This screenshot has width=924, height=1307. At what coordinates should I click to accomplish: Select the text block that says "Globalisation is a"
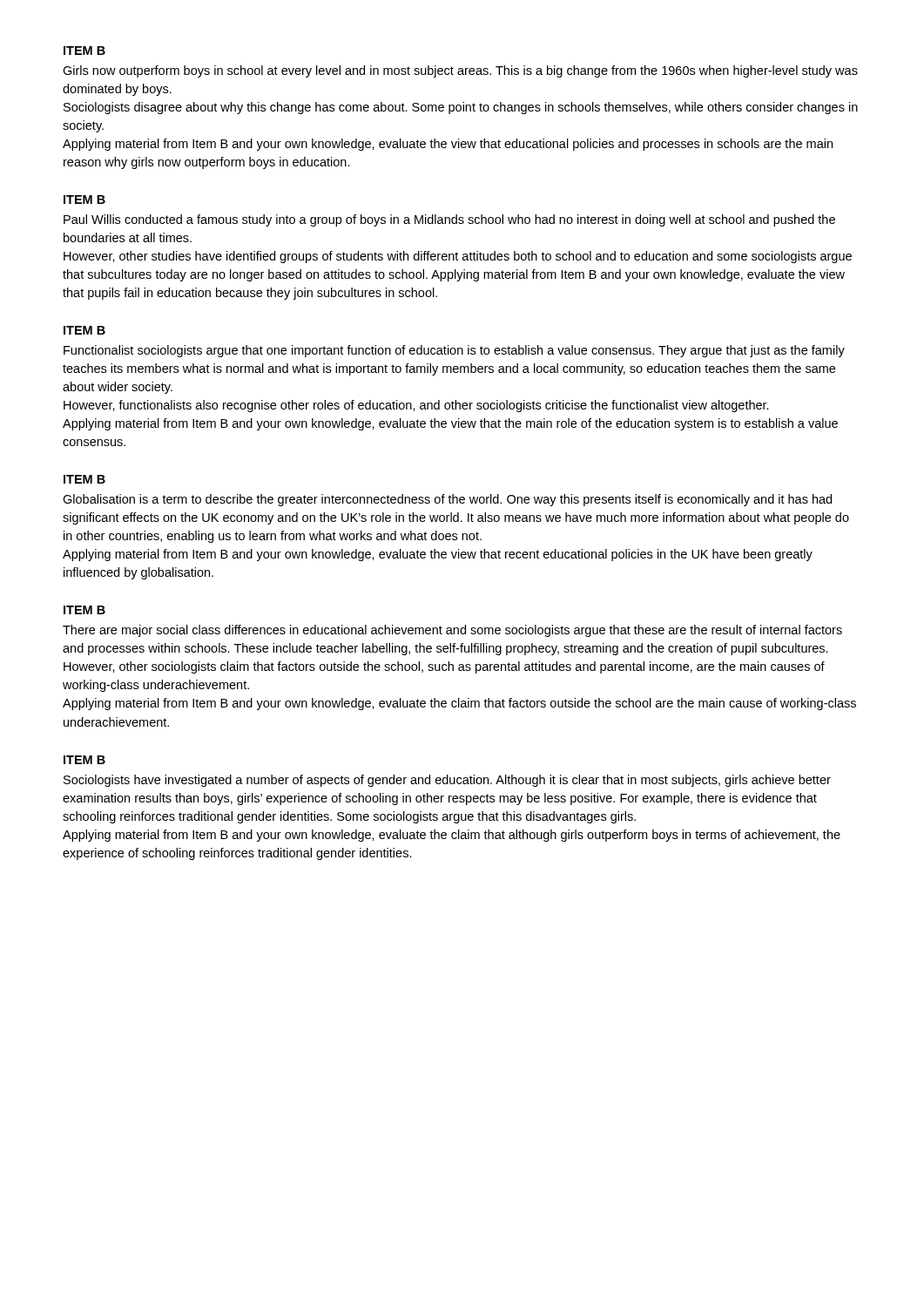(x=456, y=536)
